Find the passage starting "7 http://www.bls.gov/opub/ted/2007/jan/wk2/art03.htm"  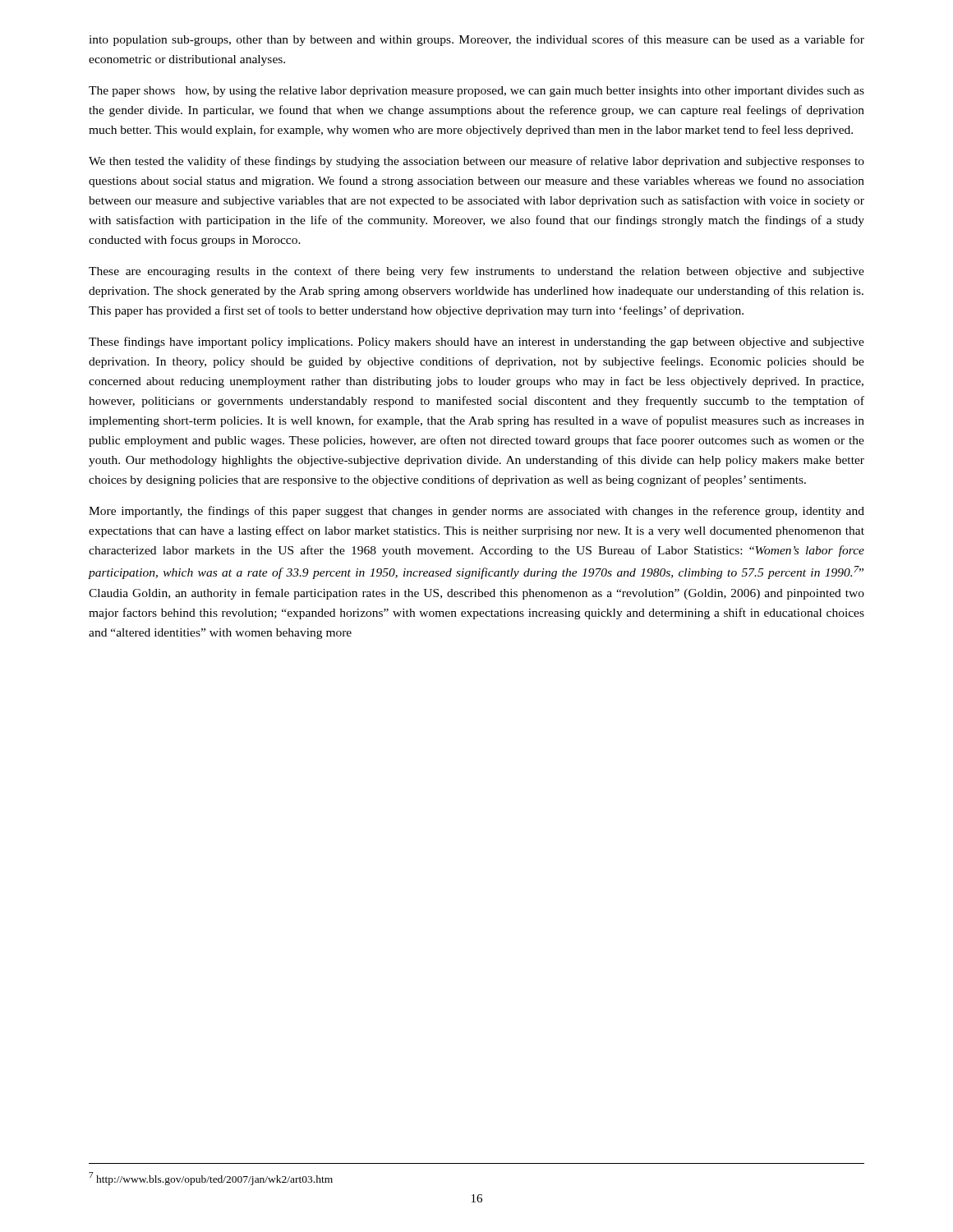(211, 1179)
